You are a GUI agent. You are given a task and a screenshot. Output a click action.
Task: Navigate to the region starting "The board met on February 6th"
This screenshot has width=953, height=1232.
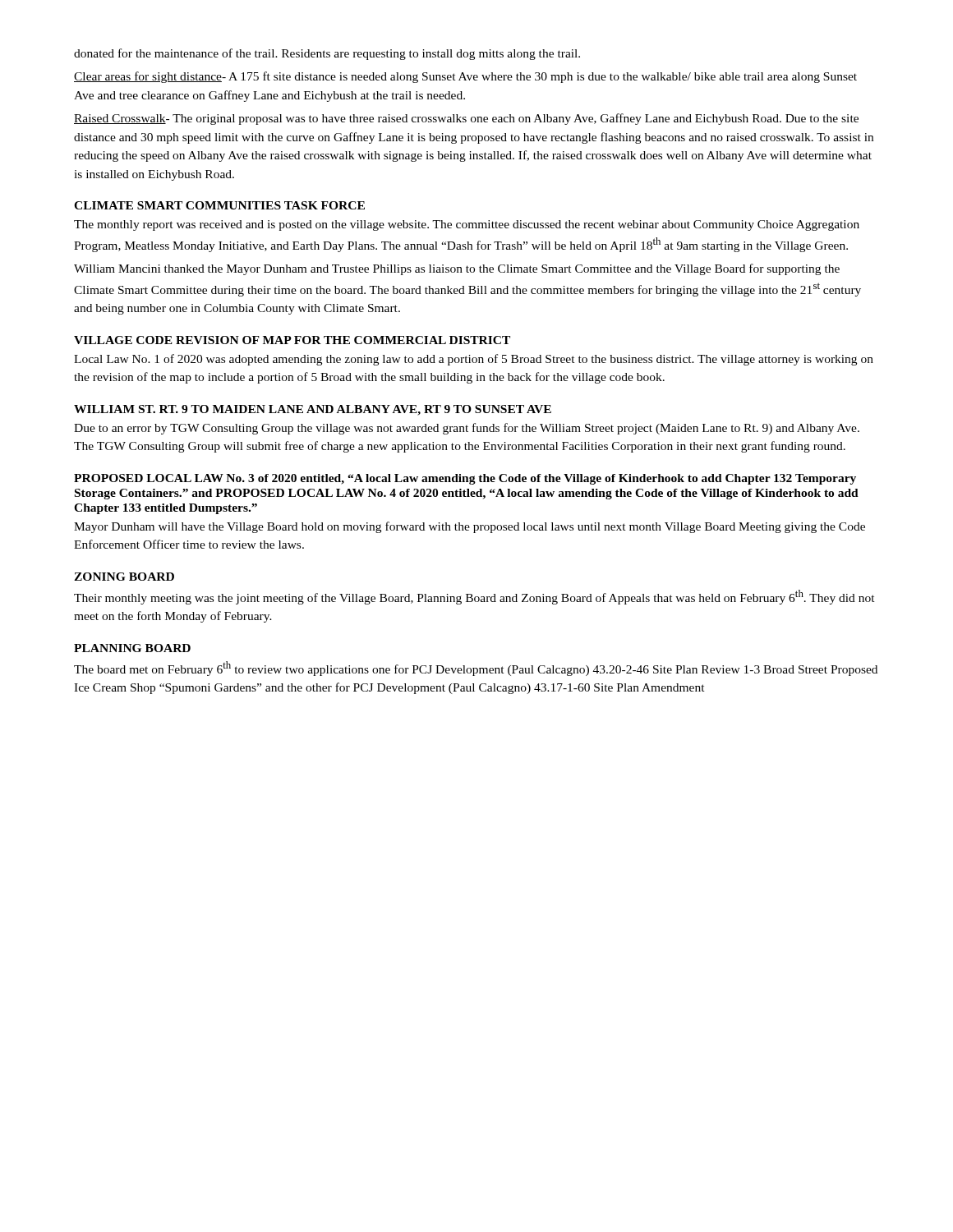[x=476, y=678]
